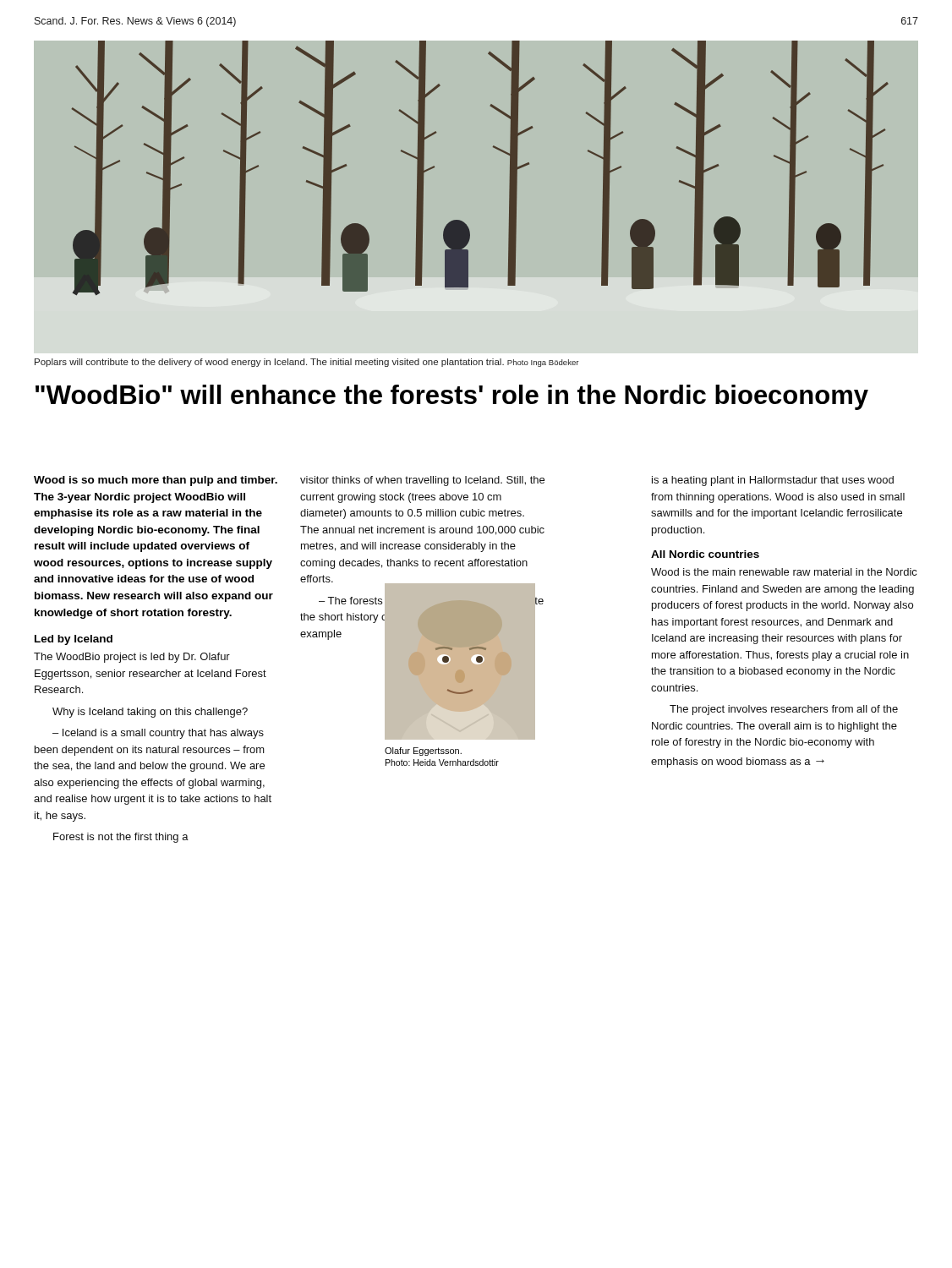The height and width of the screenshot is (1268, 952).
Task: Locate the block of text that opens with "visitor thinks of"
Action: 423,557
